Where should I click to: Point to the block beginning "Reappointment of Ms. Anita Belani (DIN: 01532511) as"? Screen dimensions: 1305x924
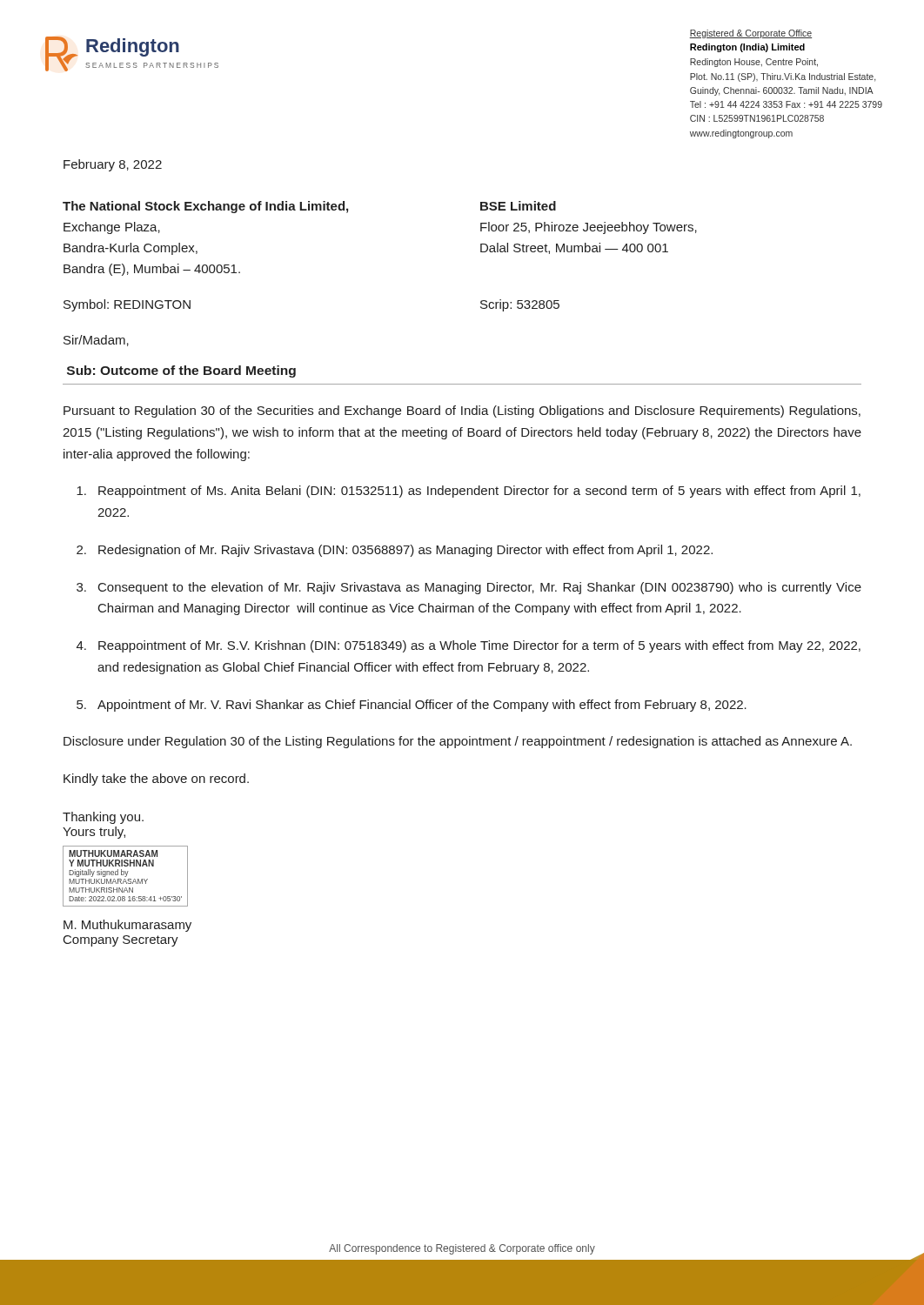[x=462, y=502]
